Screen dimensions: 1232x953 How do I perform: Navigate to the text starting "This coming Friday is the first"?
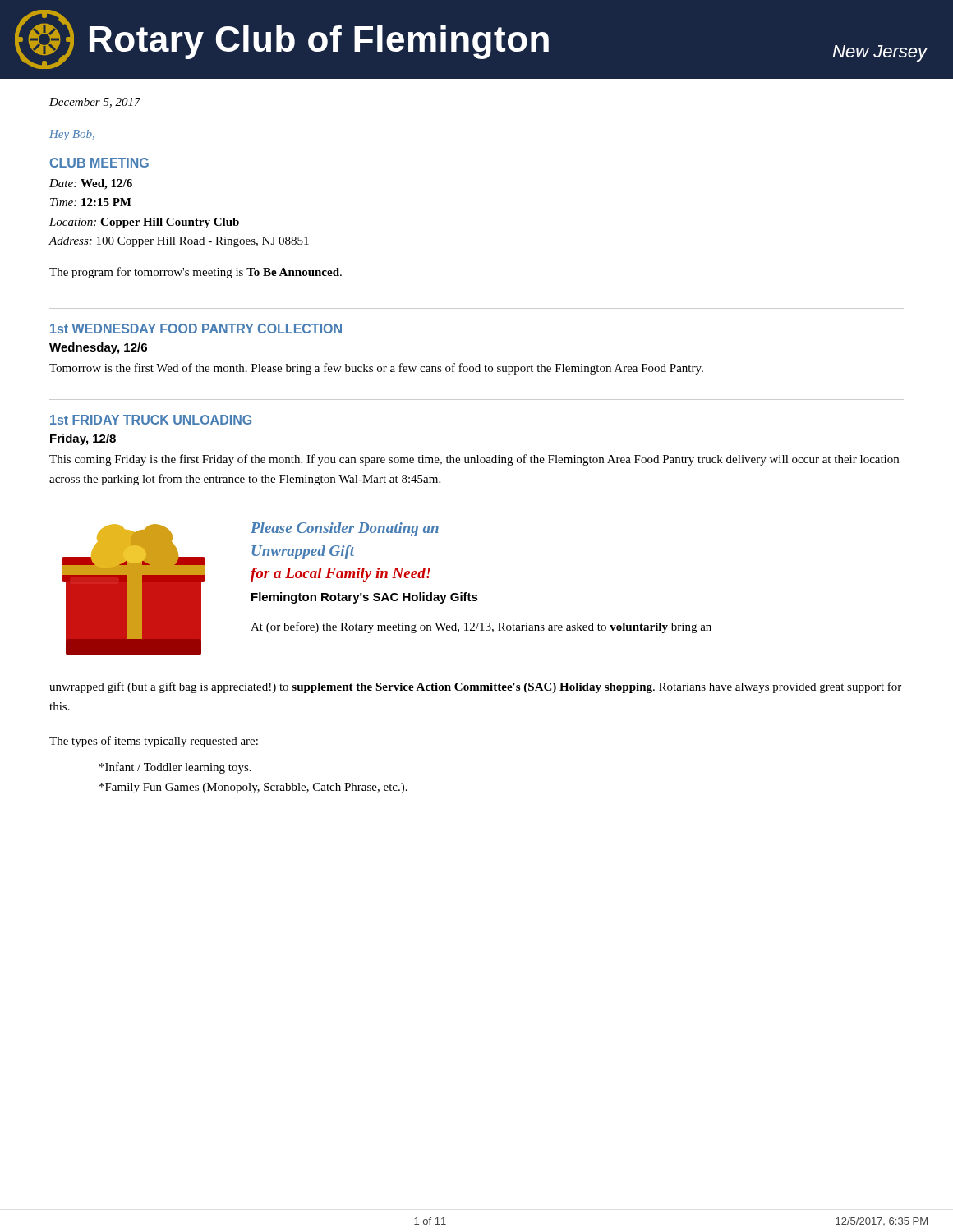coord(474,469)
